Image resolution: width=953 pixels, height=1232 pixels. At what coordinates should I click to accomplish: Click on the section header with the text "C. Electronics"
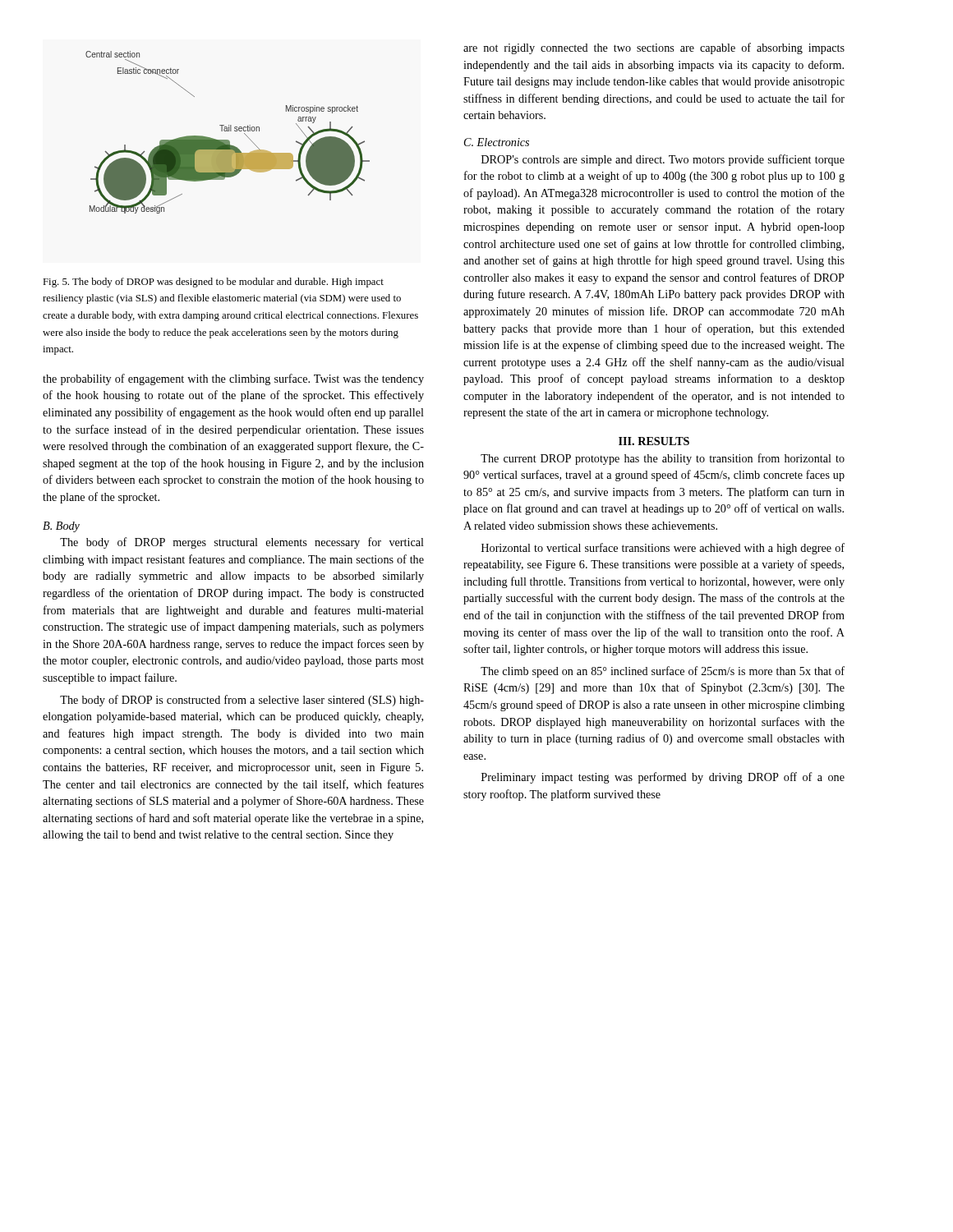497,142
